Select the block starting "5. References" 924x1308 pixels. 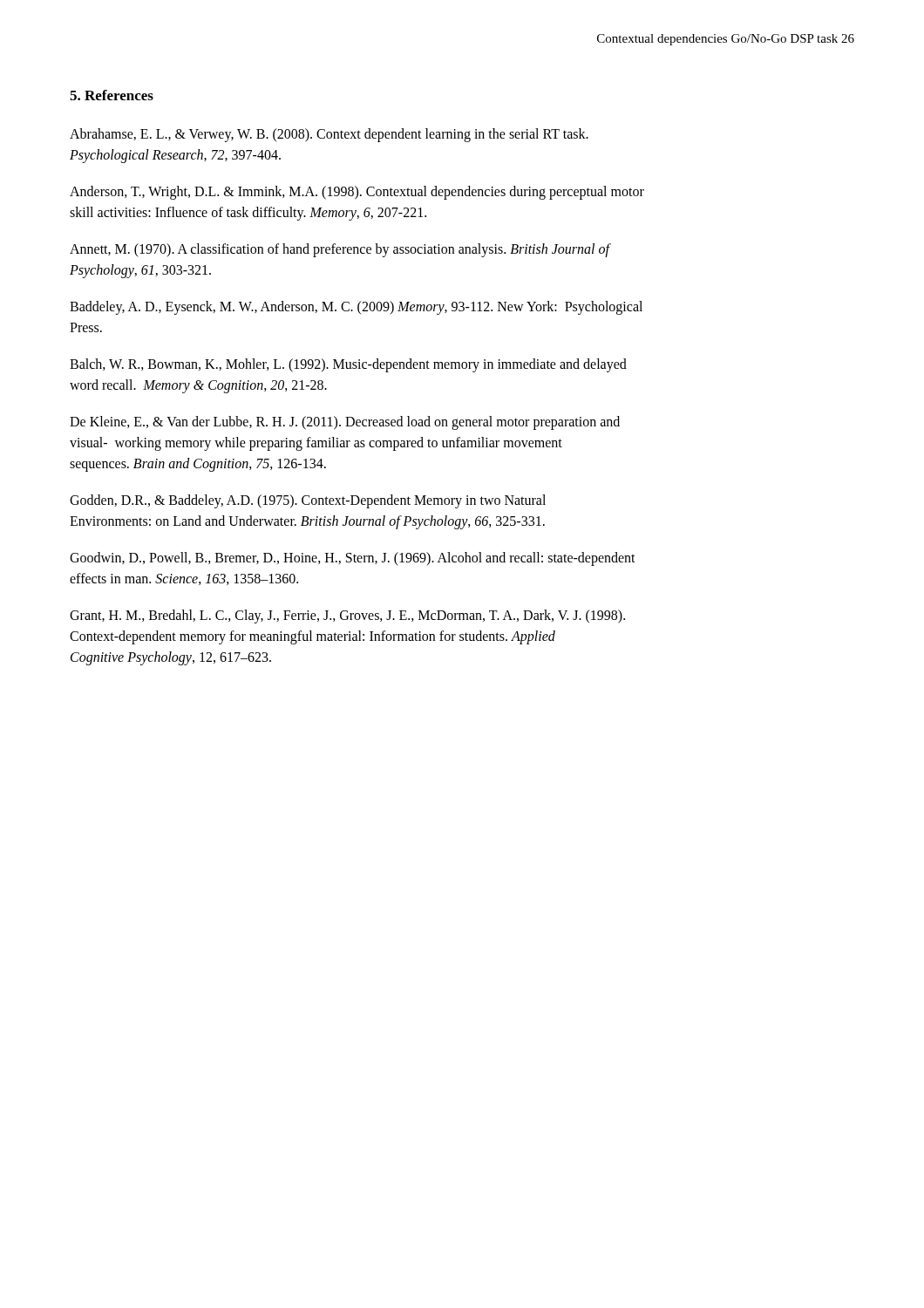click(112, 95)
